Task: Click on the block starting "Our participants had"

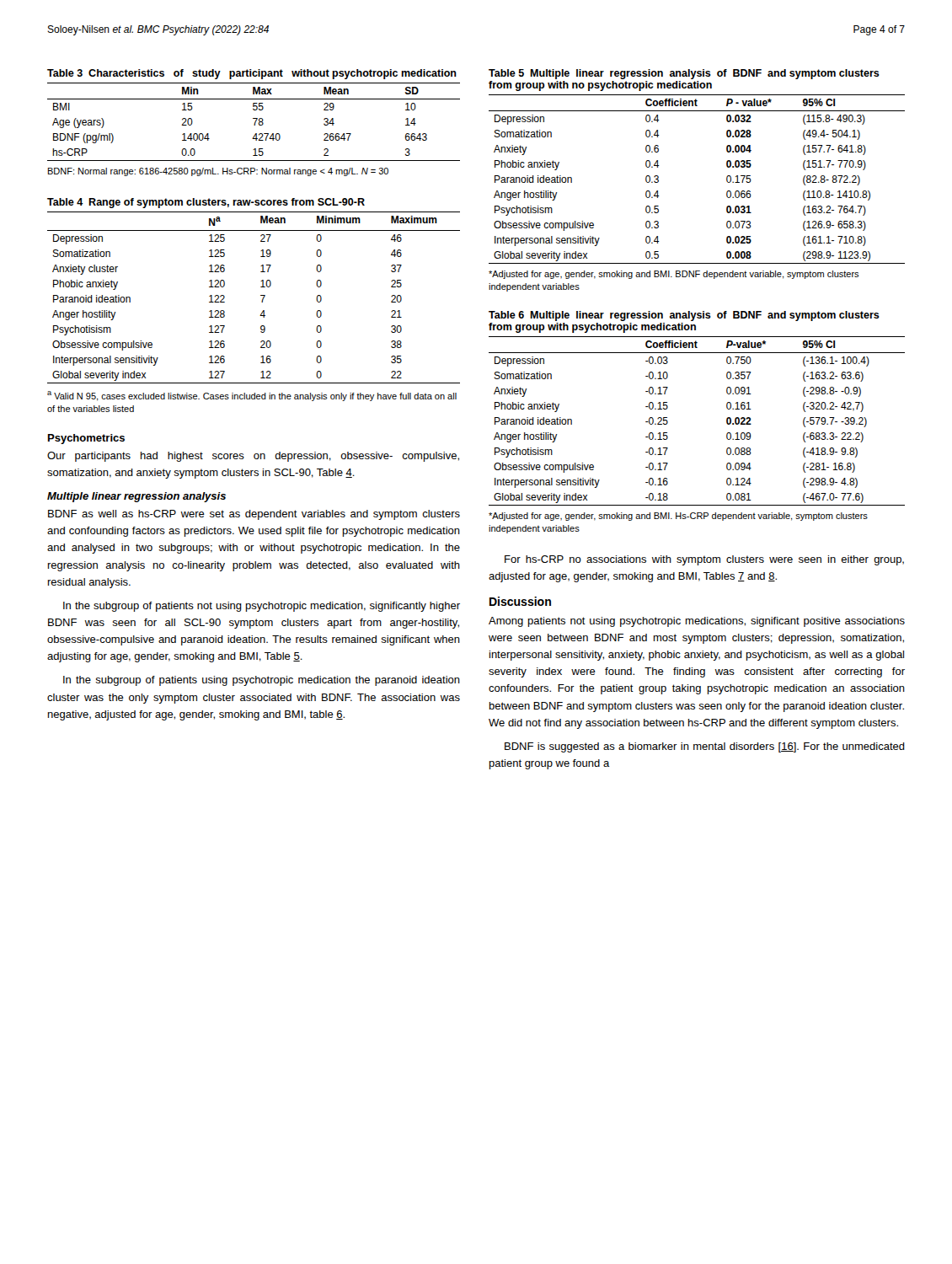Action: 254,464
